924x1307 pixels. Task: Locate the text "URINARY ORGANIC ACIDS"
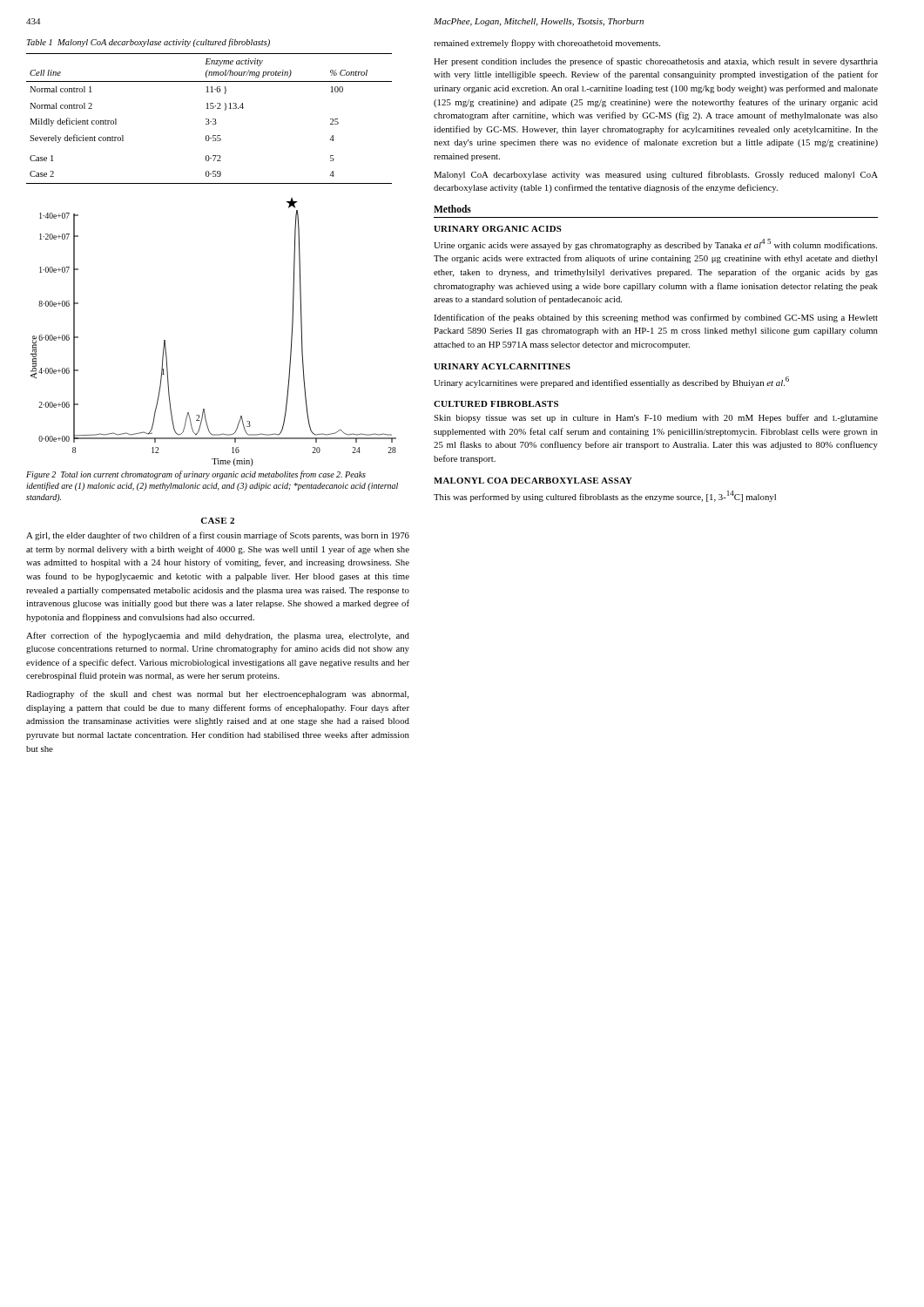[x=498, y=228]
